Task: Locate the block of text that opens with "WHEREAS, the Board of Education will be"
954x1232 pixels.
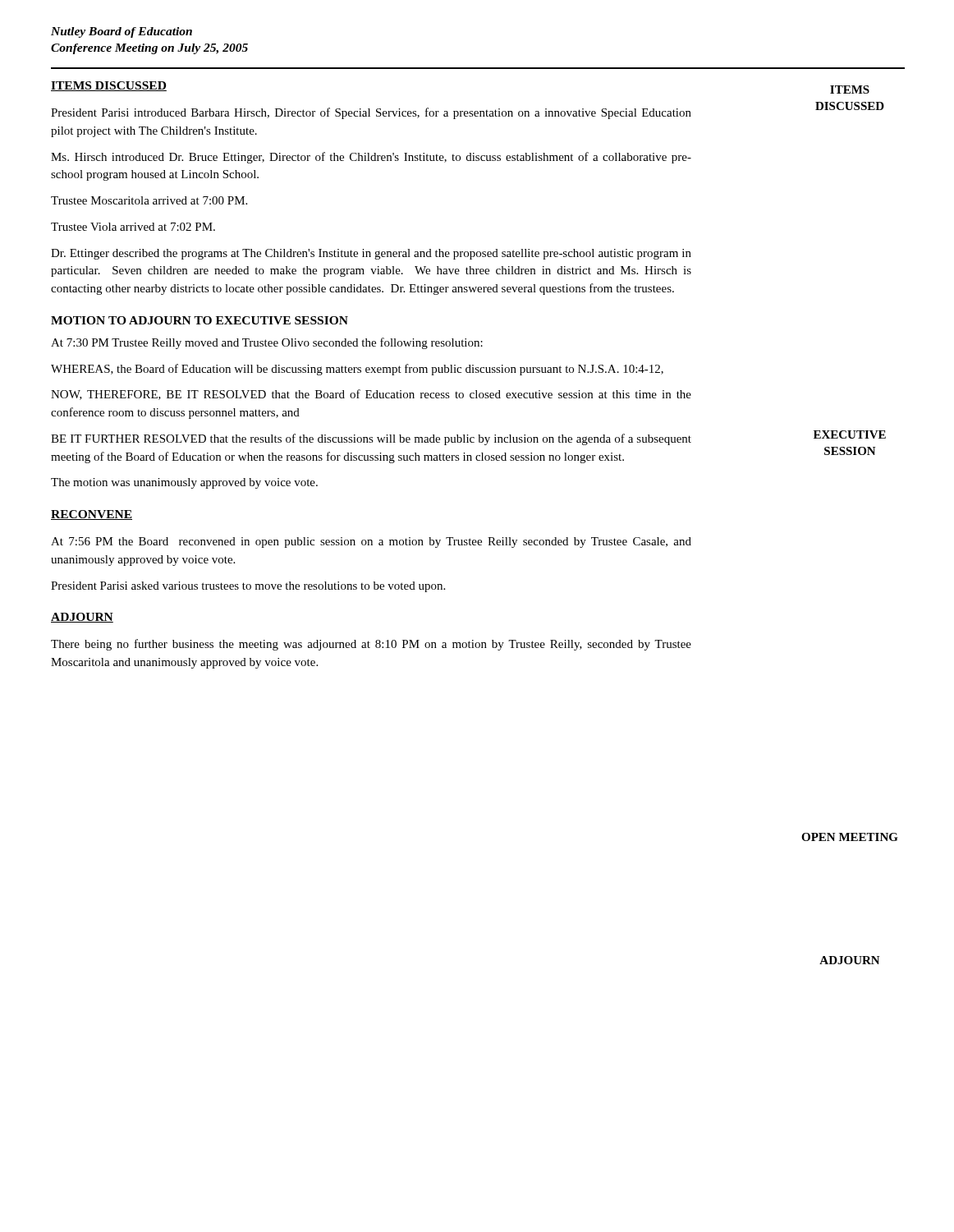Action: click(371, 369)
